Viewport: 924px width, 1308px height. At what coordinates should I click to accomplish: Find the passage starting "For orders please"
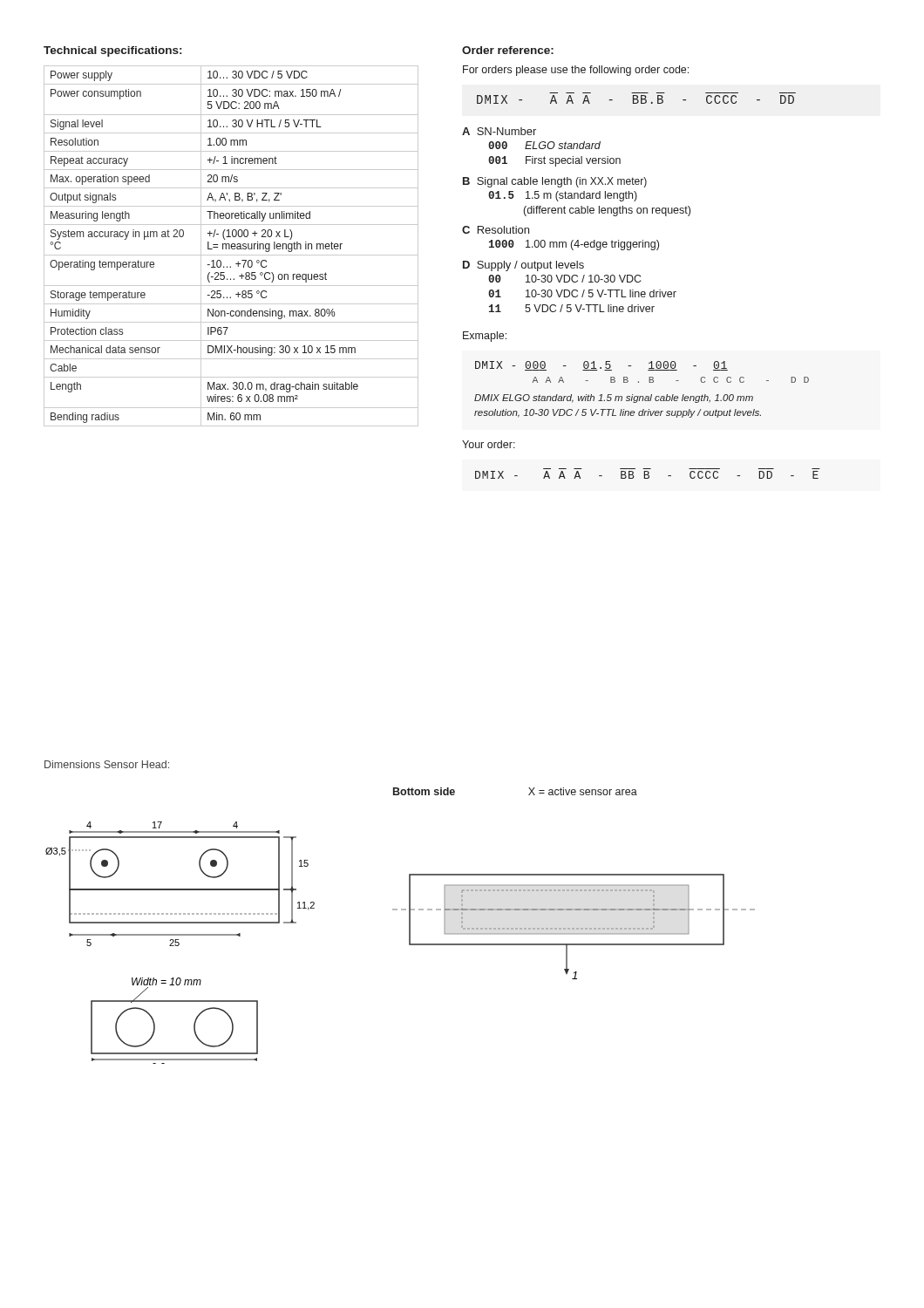point(576,70)
